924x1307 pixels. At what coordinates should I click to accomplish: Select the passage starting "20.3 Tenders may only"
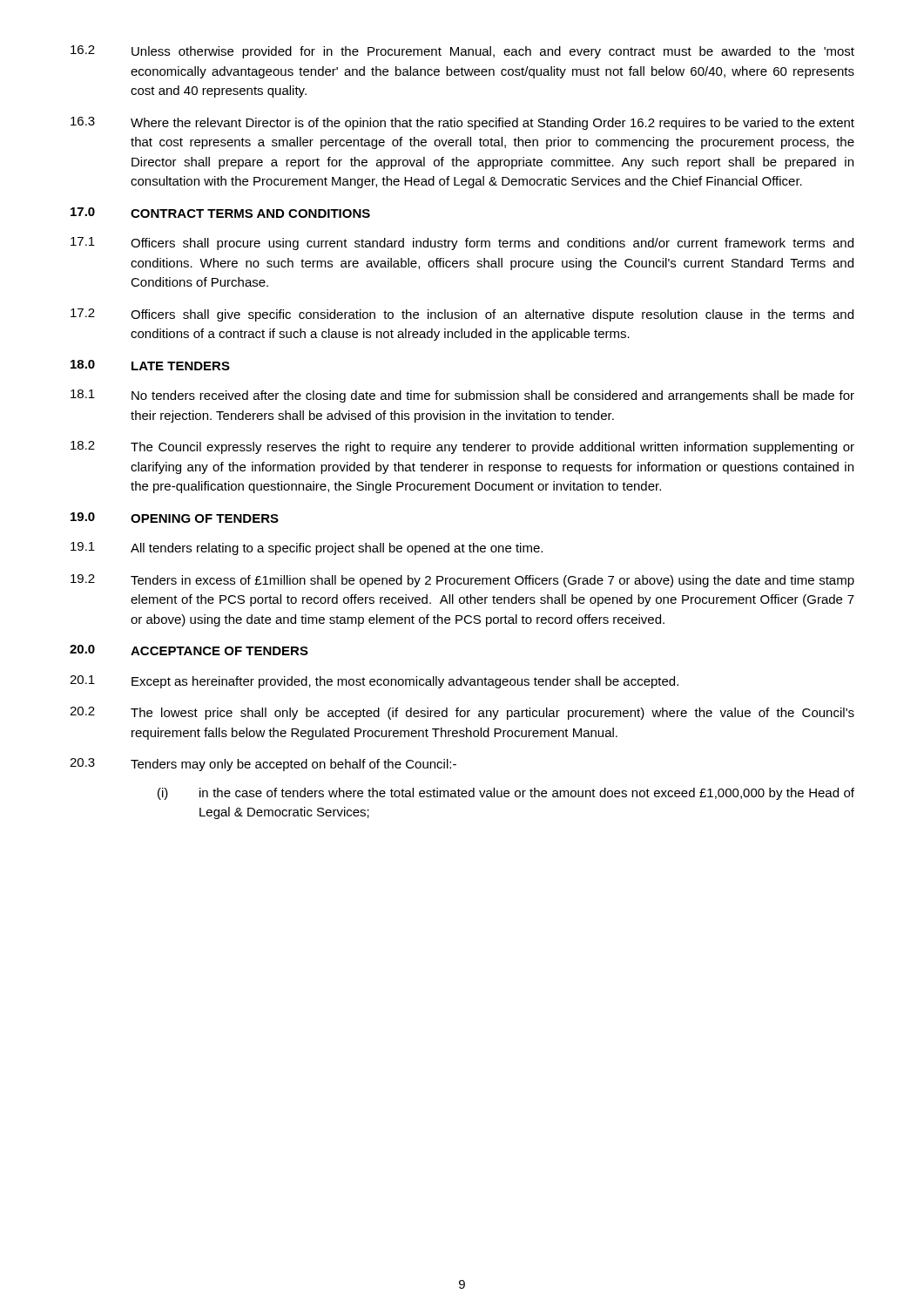[462, 788]
